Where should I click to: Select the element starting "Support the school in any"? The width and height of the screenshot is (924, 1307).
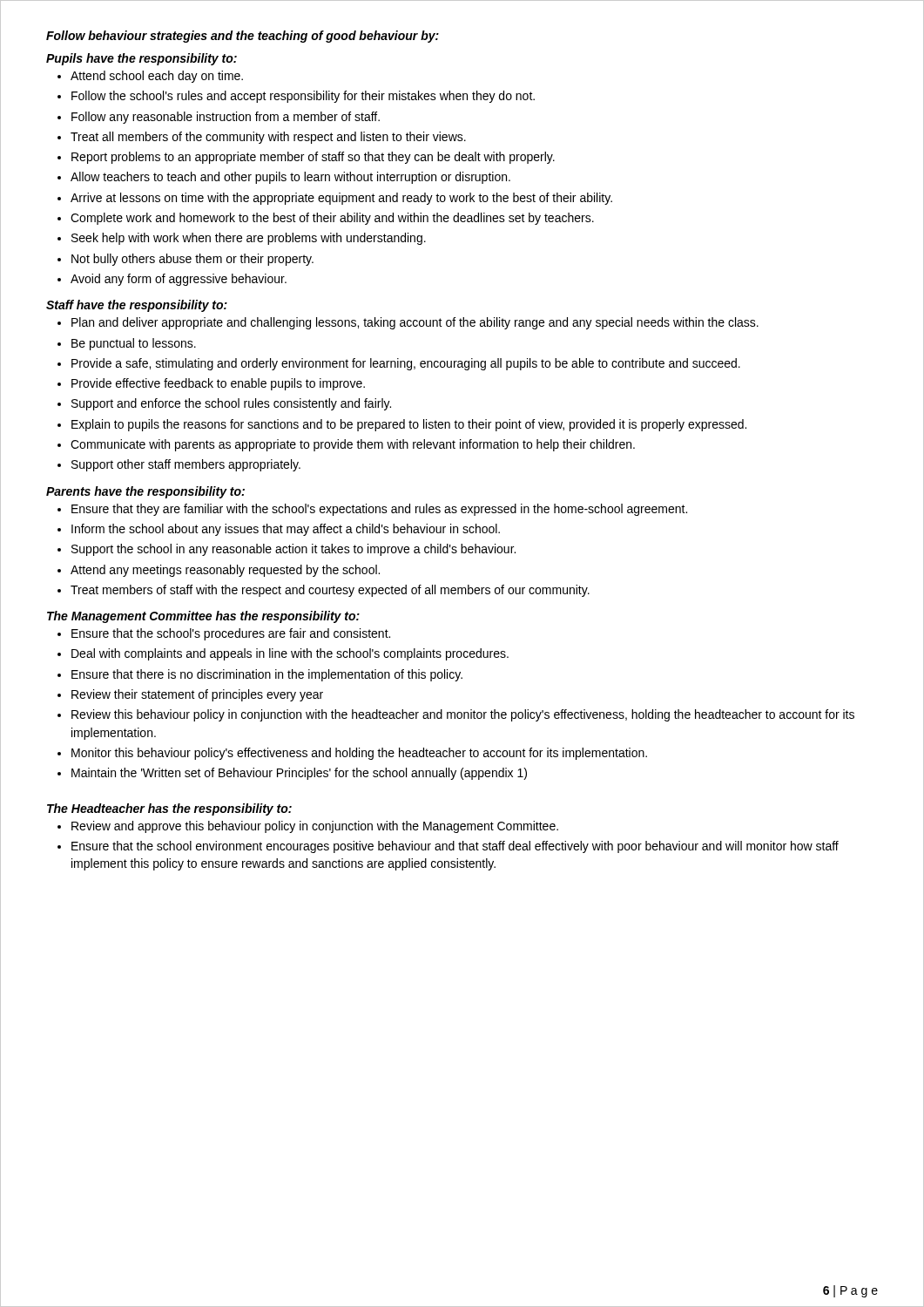point(294,549)
